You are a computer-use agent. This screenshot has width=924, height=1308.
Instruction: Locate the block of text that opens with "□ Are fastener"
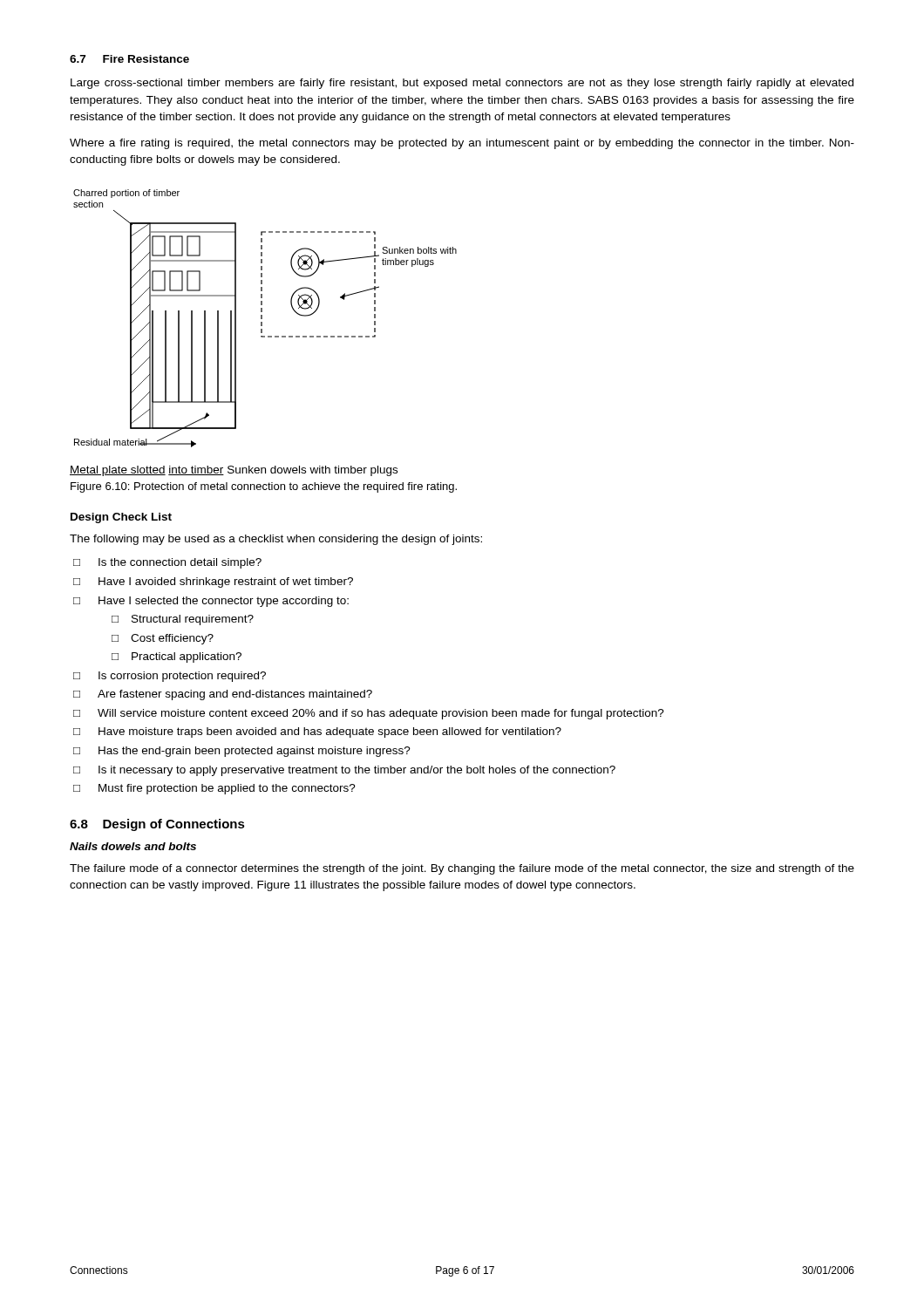tap(223, 694)
